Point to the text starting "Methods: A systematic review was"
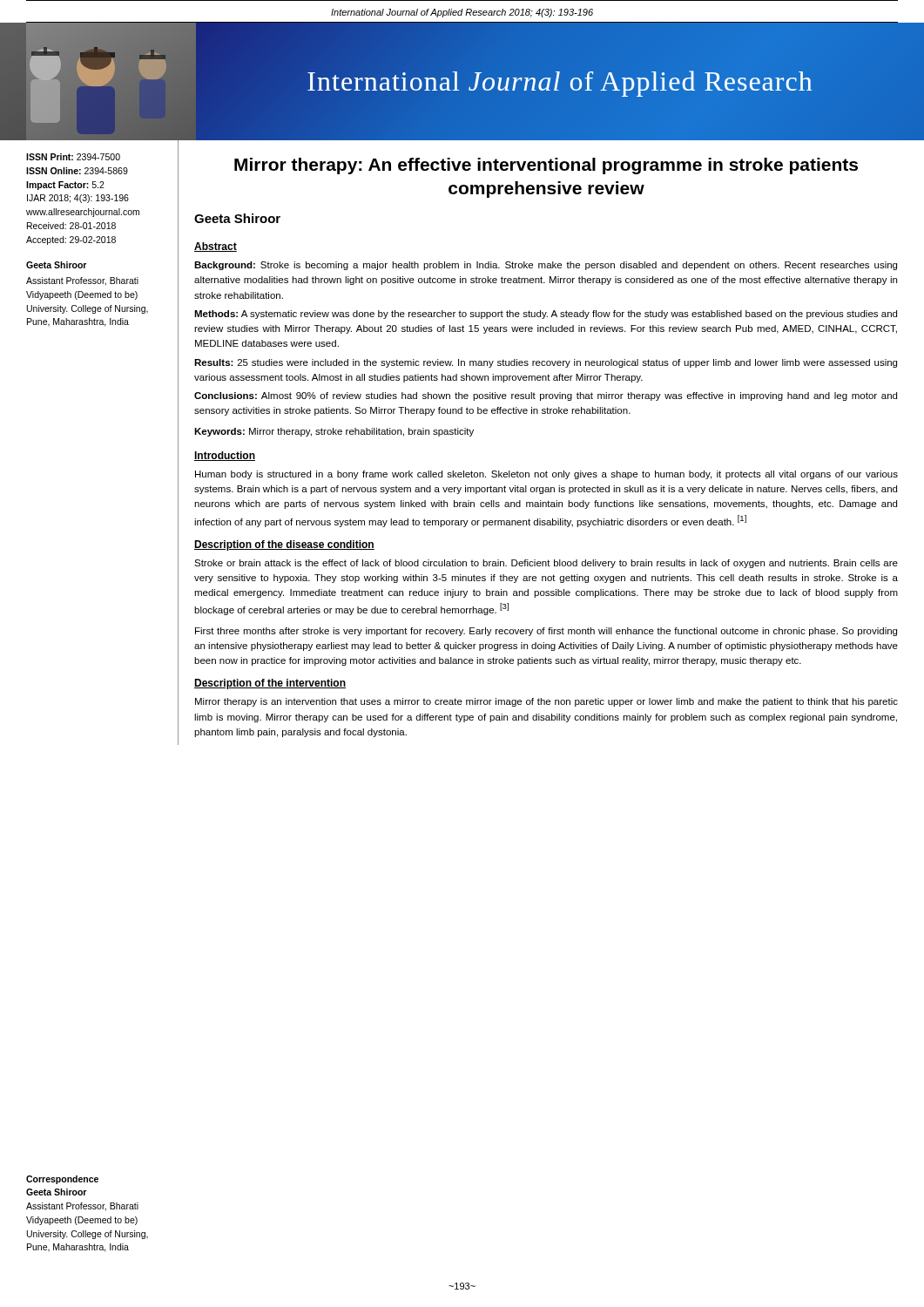 coord(546,329)
